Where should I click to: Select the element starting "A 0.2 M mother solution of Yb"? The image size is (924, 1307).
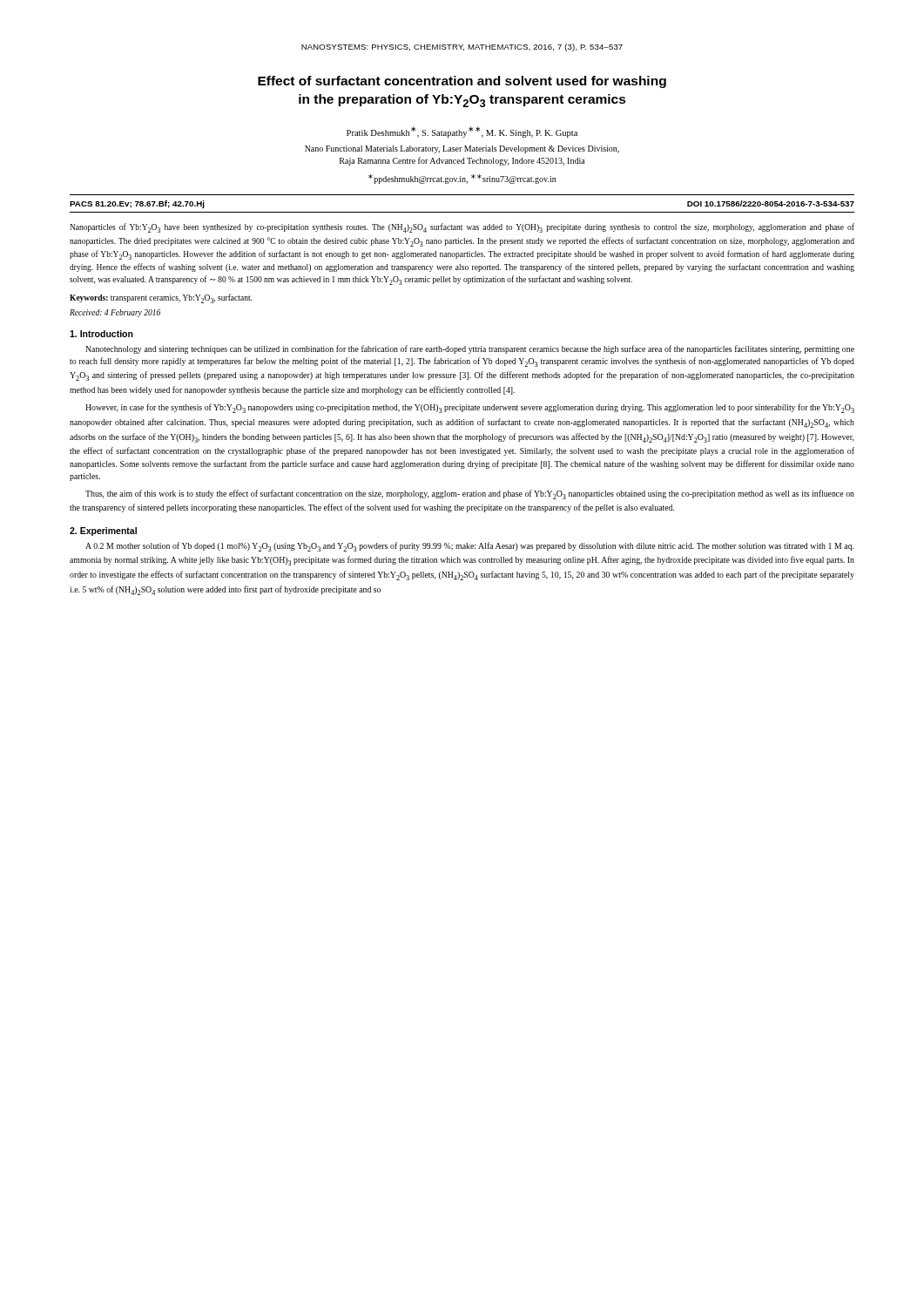pyautogui.click(x=462, y=569)
